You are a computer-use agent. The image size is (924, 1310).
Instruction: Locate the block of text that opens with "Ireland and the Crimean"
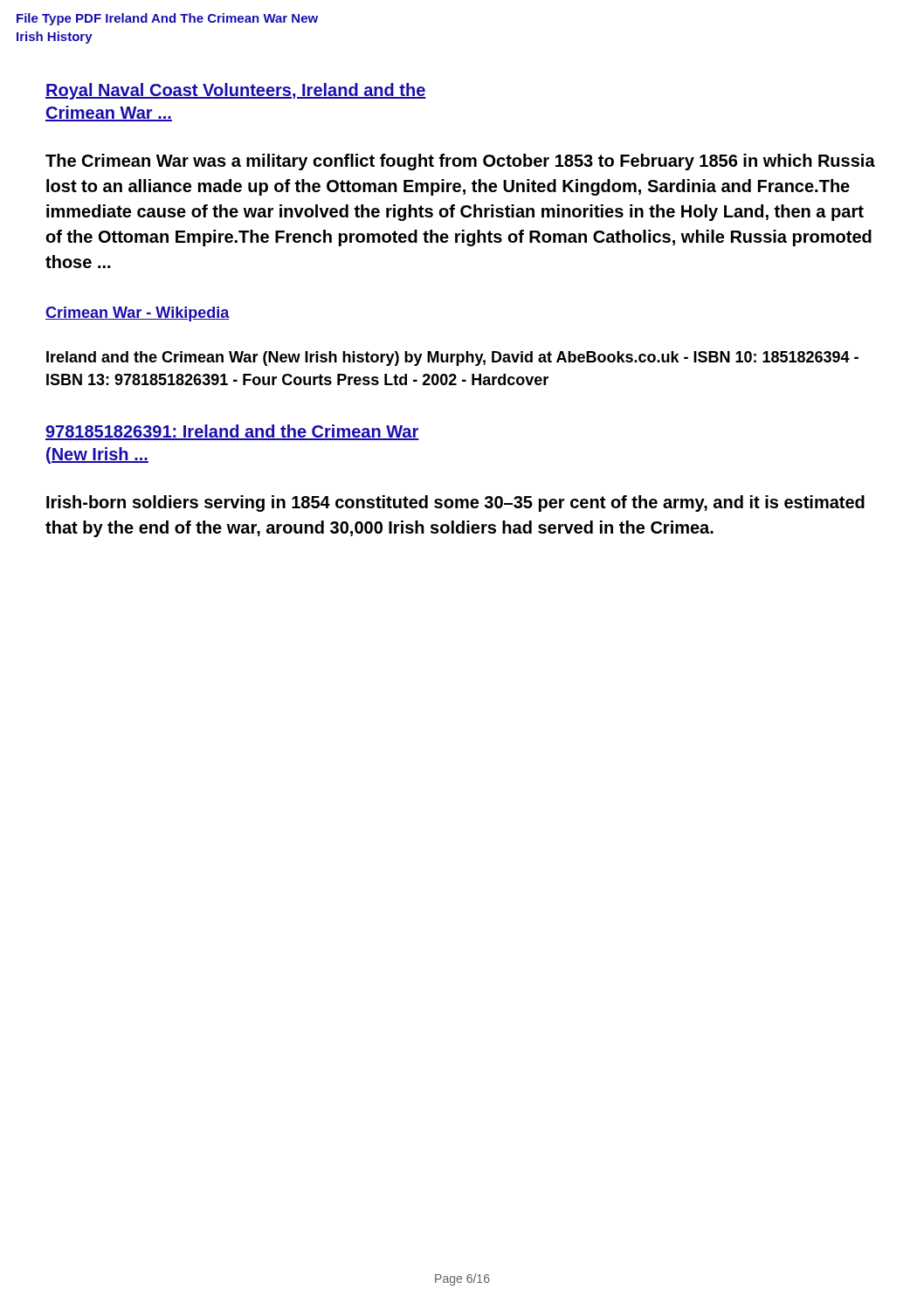tap(462, 369)
